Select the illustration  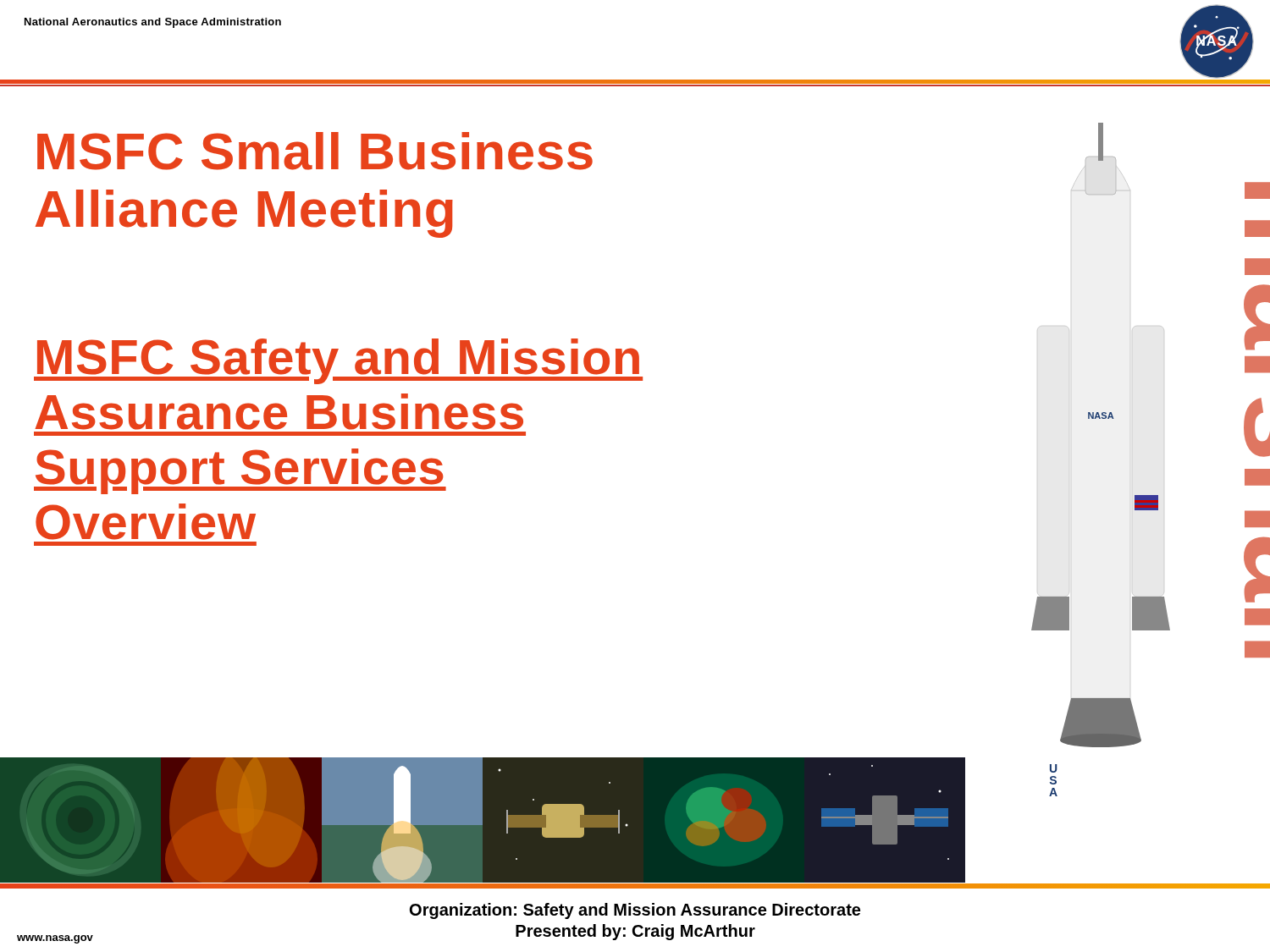[x=1101, y=486]
